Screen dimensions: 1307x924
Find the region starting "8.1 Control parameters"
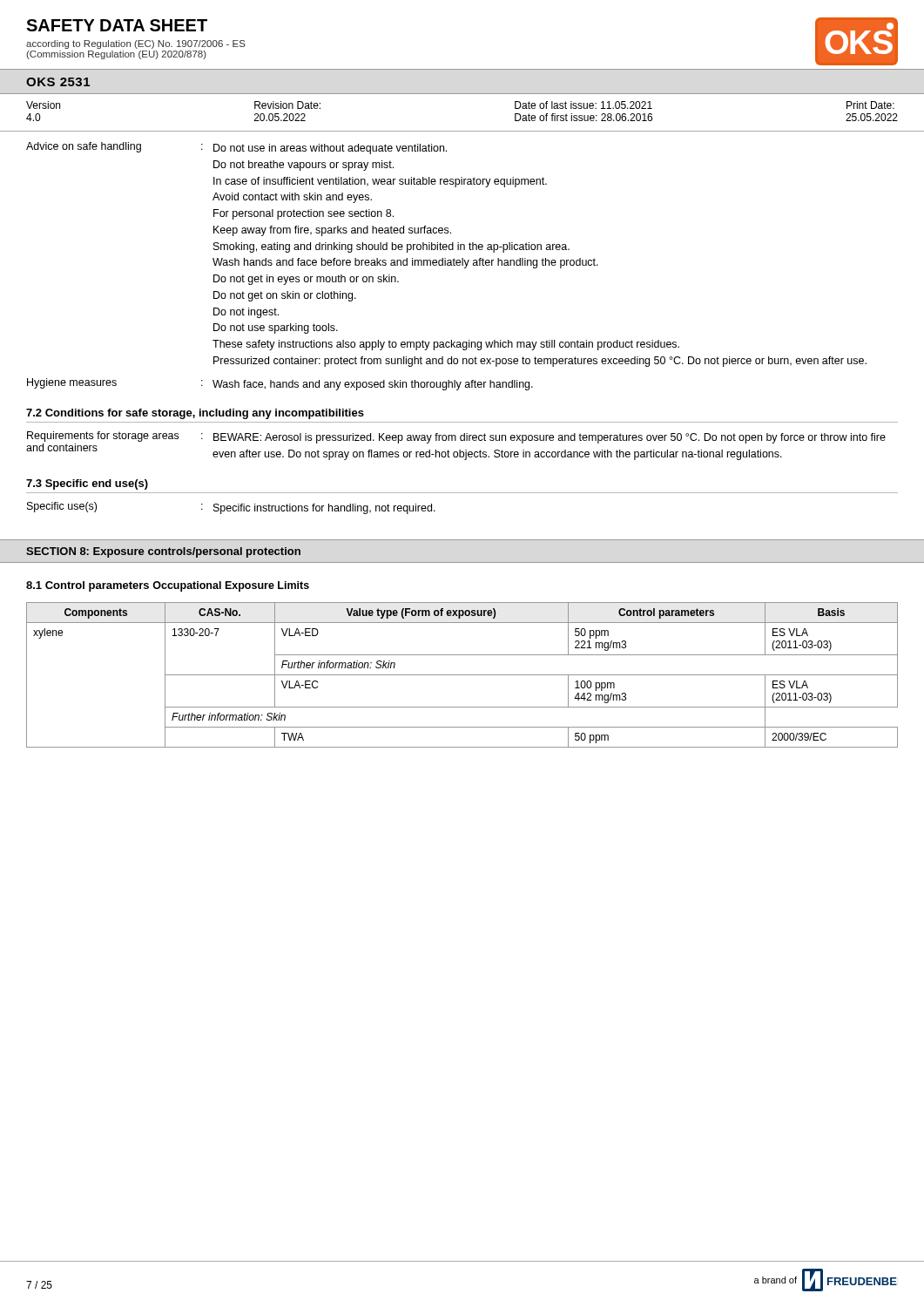(88, 585)
